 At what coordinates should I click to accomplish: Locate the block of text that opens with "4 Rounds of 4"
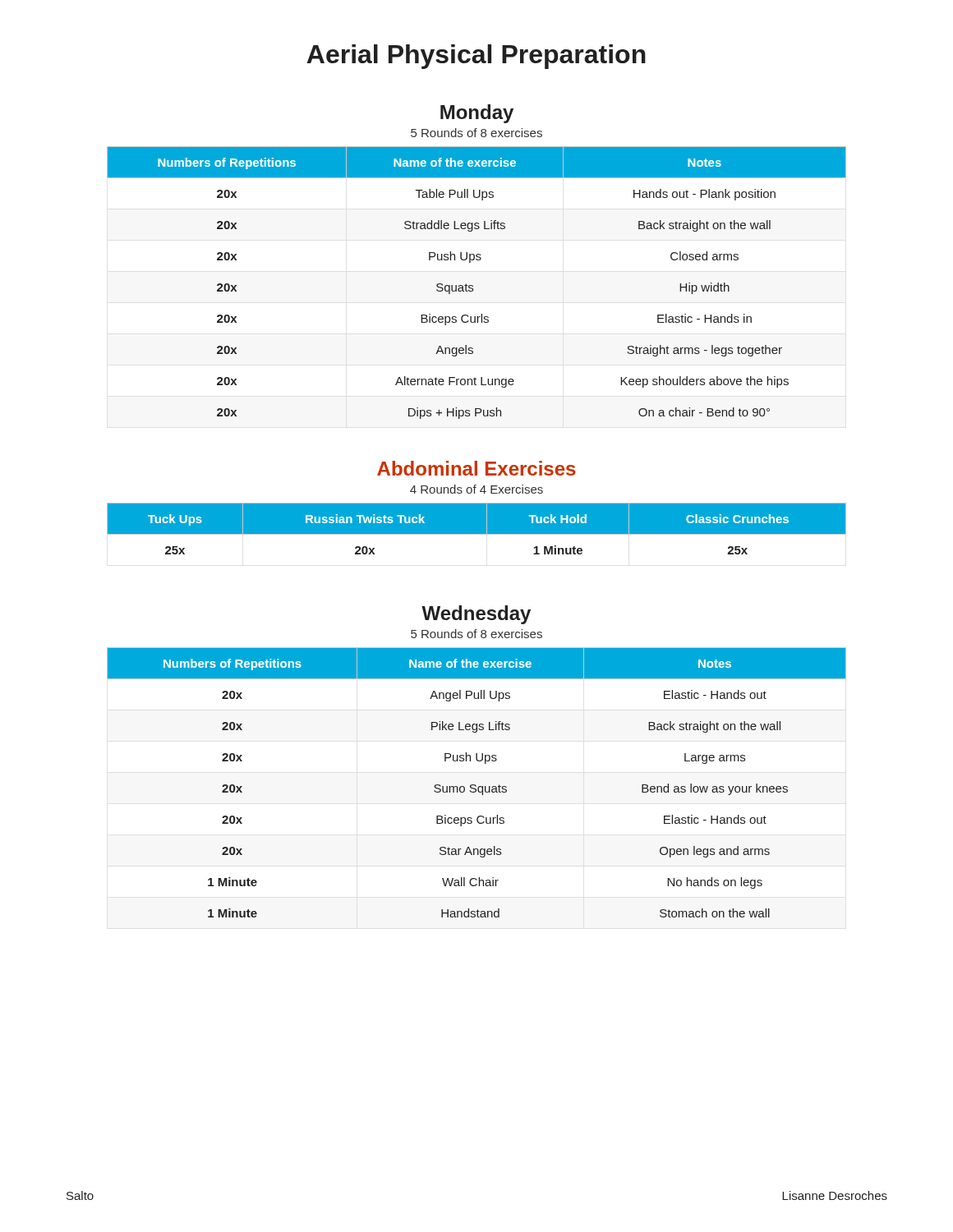(x=476, y=489)
